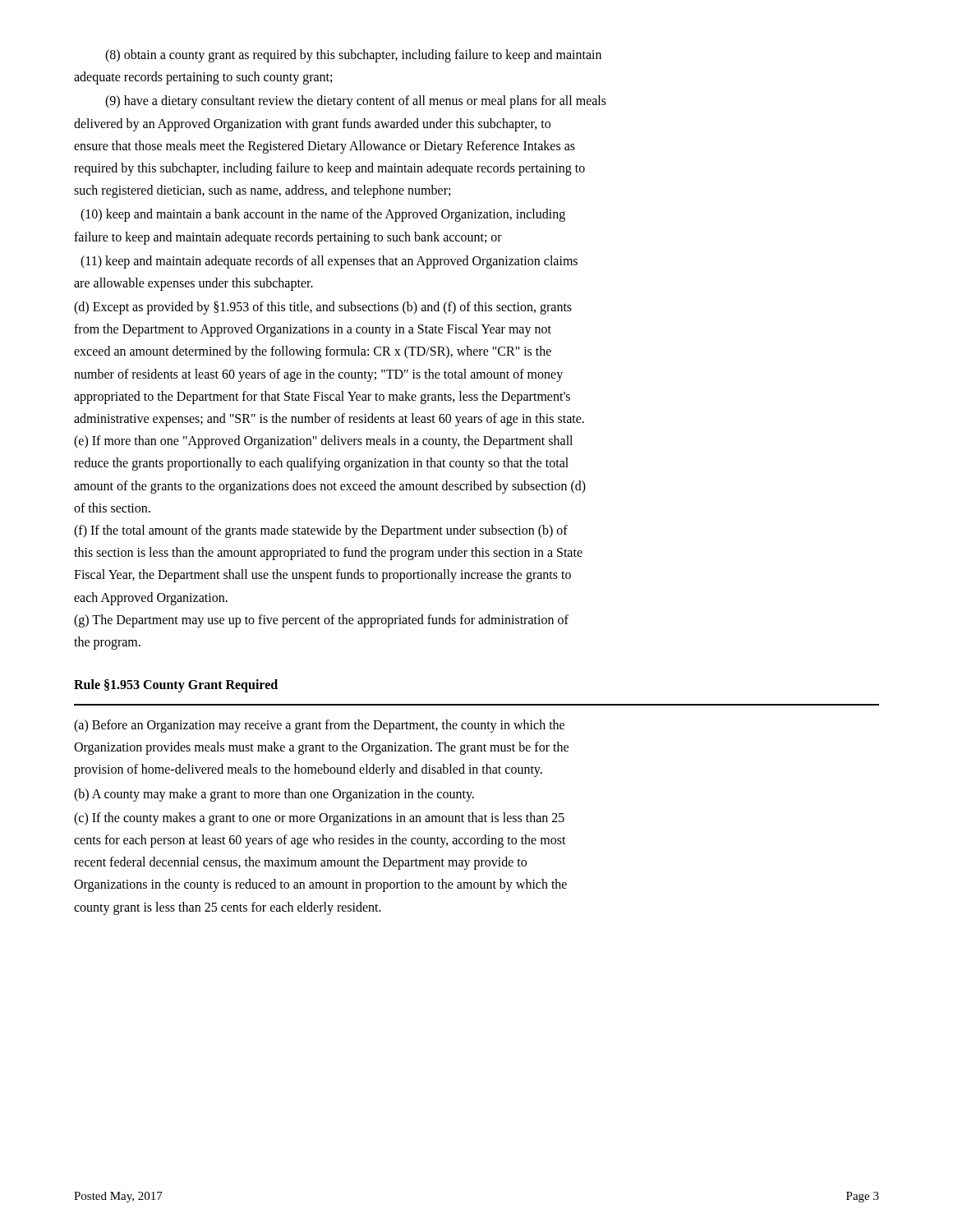Select the element starting "(10) keep and maintain a bank"
Screen dimensions: 1232x953
pyautogui.click(x=476, y=225)
